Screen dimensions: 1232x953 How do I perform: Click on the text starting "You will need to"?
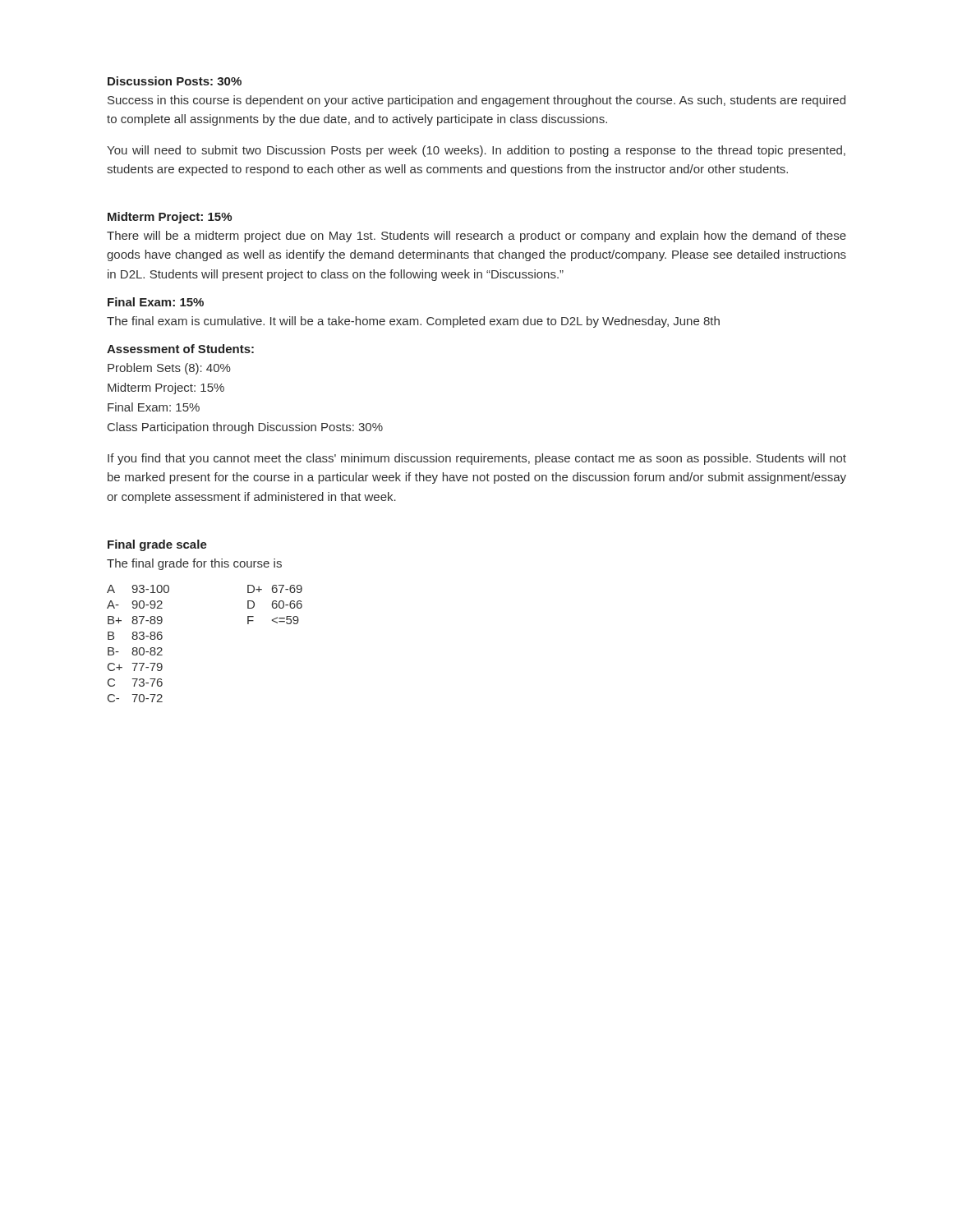point(476,159)
